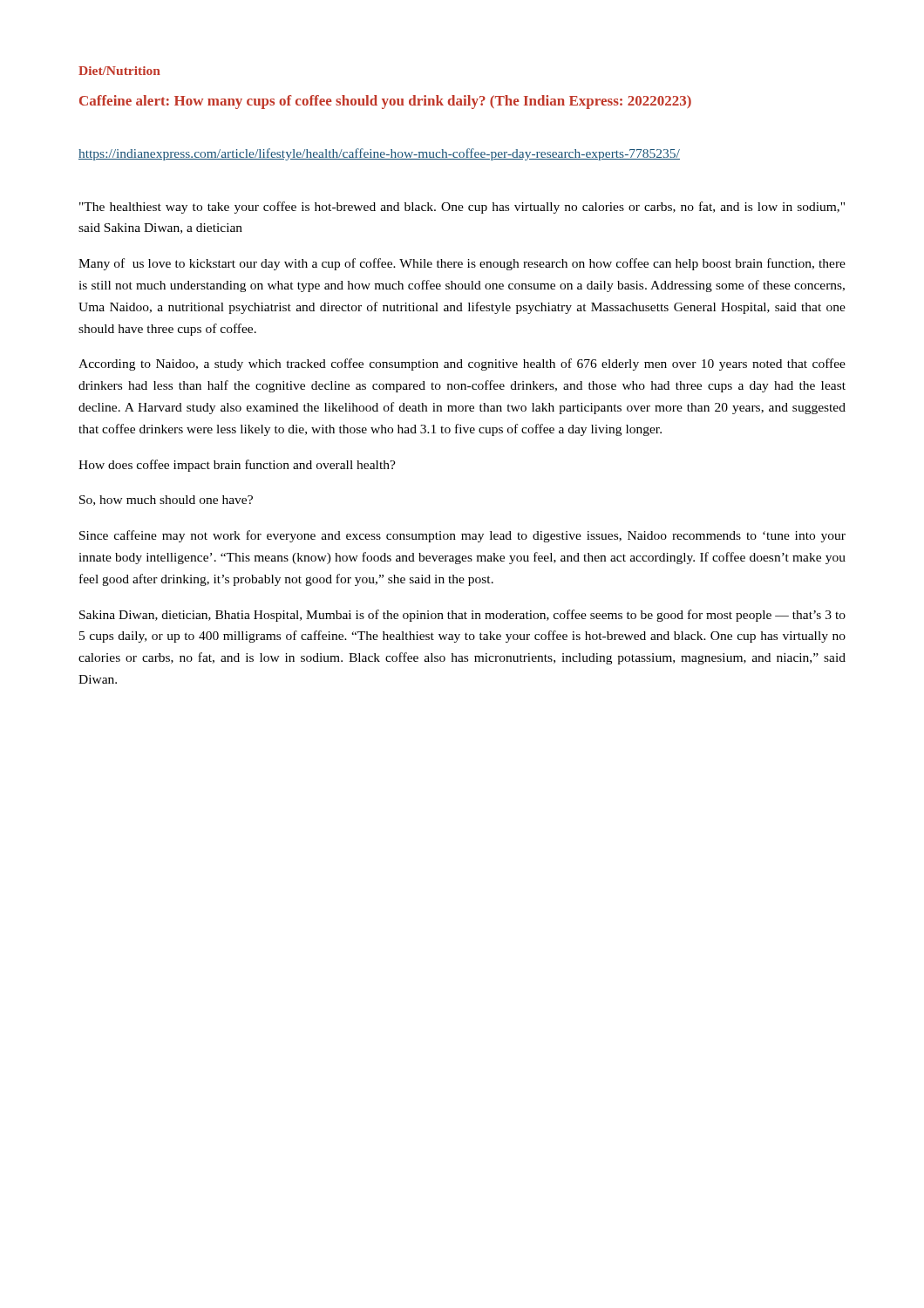The image size is (924, 1308).
Task: Locate the region starting ""The healthiest way to take your"
Action: (462, 217)
